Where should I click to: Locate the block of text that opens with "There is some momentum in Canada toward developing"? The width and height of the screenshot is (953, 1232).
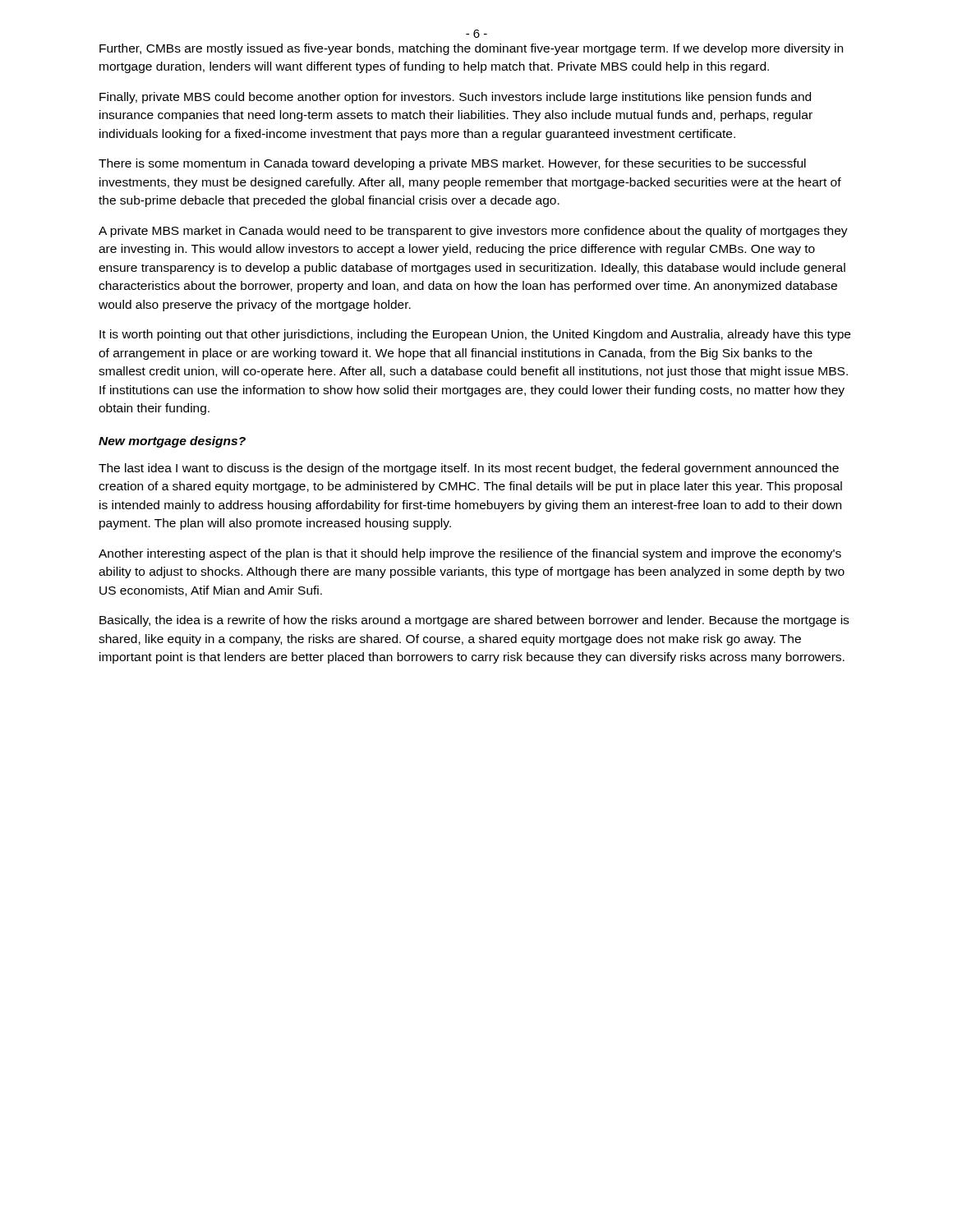coord(470,182)
